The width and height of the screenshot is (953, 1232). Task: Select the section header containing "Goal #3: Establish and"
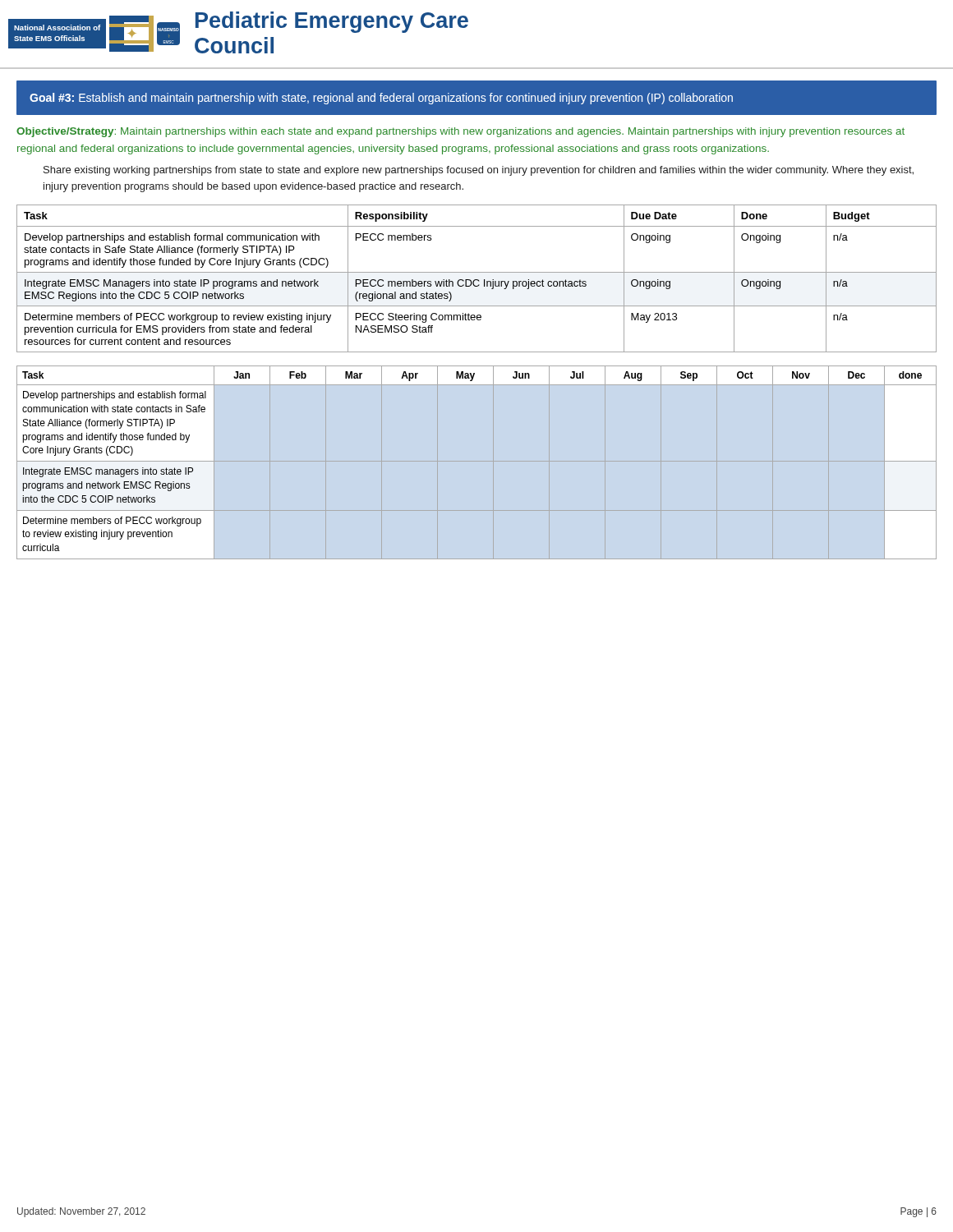(x=382, y=98)
